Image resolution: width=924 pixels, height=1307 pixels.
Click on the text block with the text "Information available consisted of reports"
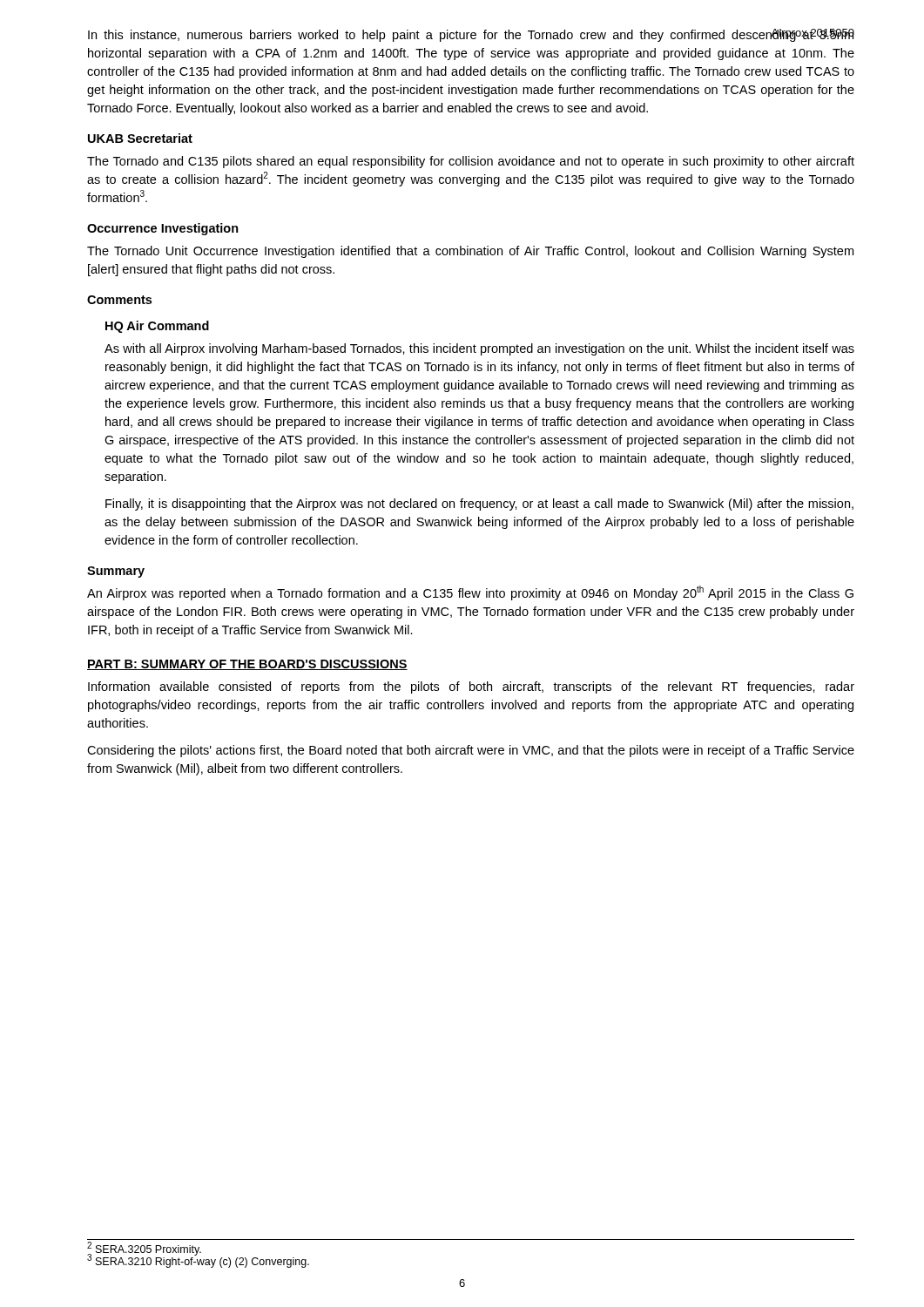(471, 706)
